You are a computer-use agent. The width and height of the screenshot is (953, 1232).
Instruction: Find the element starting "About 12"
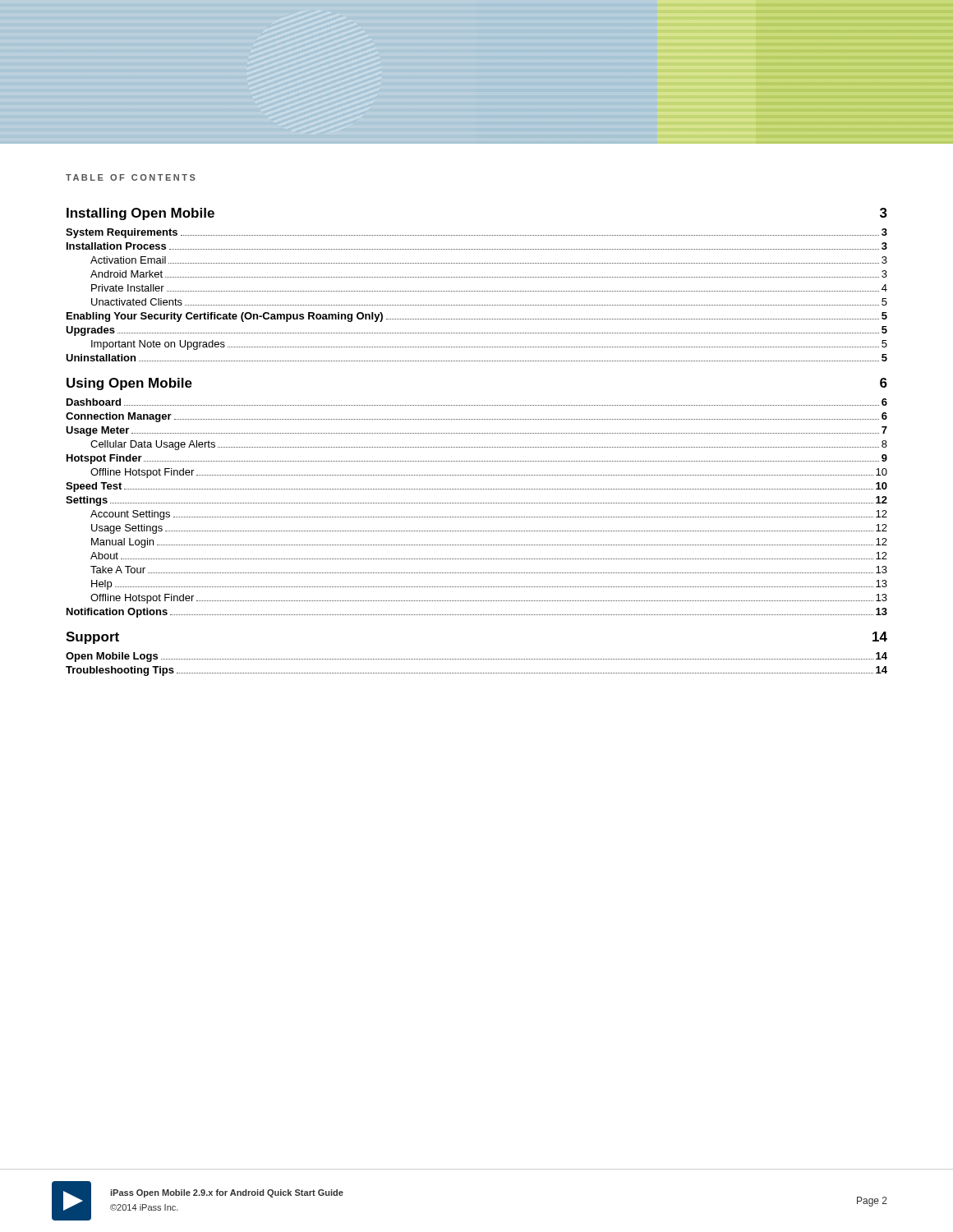point(489,556)
